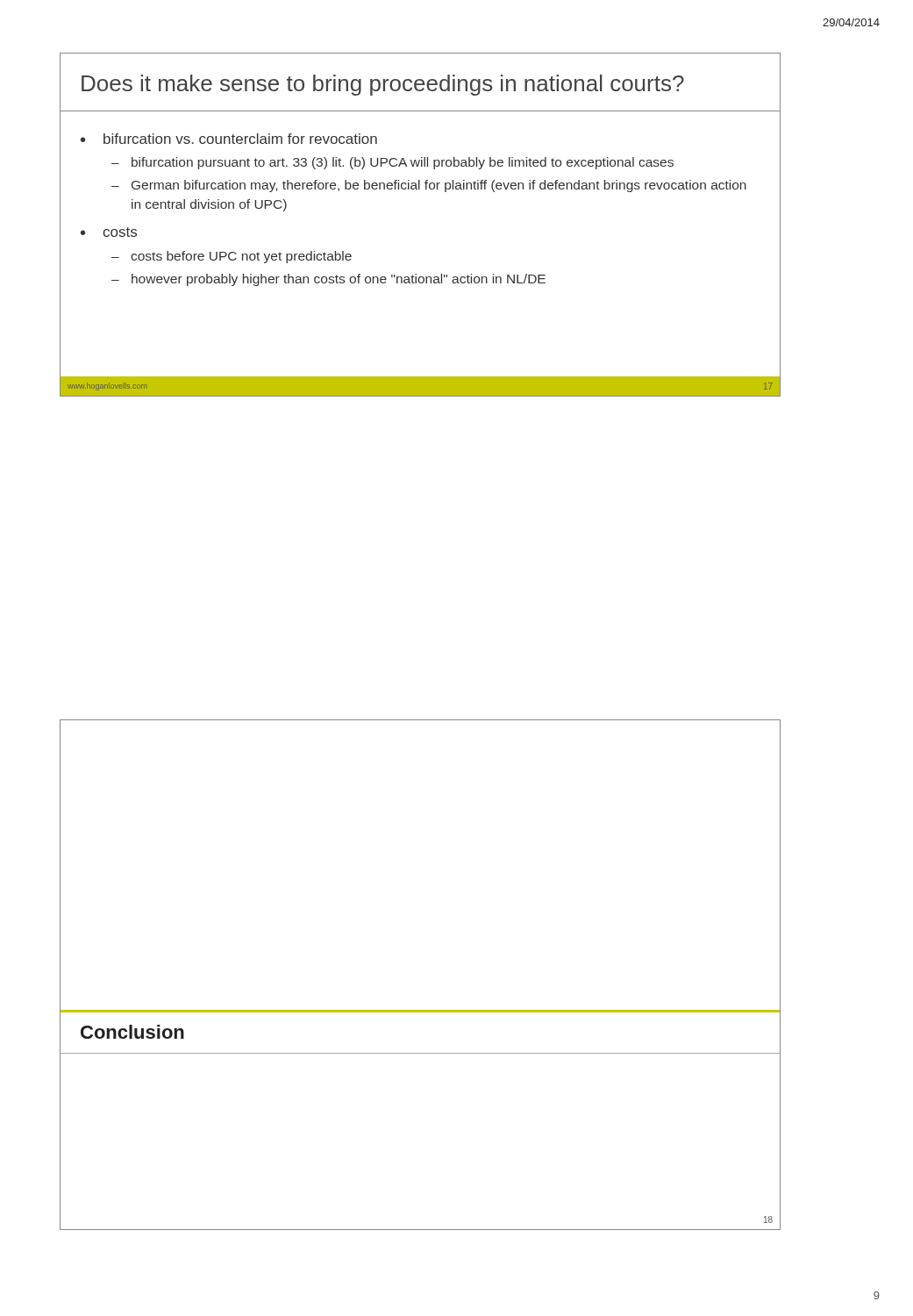Select the list item containing "• costs"
This screenshot has width=913, height=1316.
[x=109, y=232]
